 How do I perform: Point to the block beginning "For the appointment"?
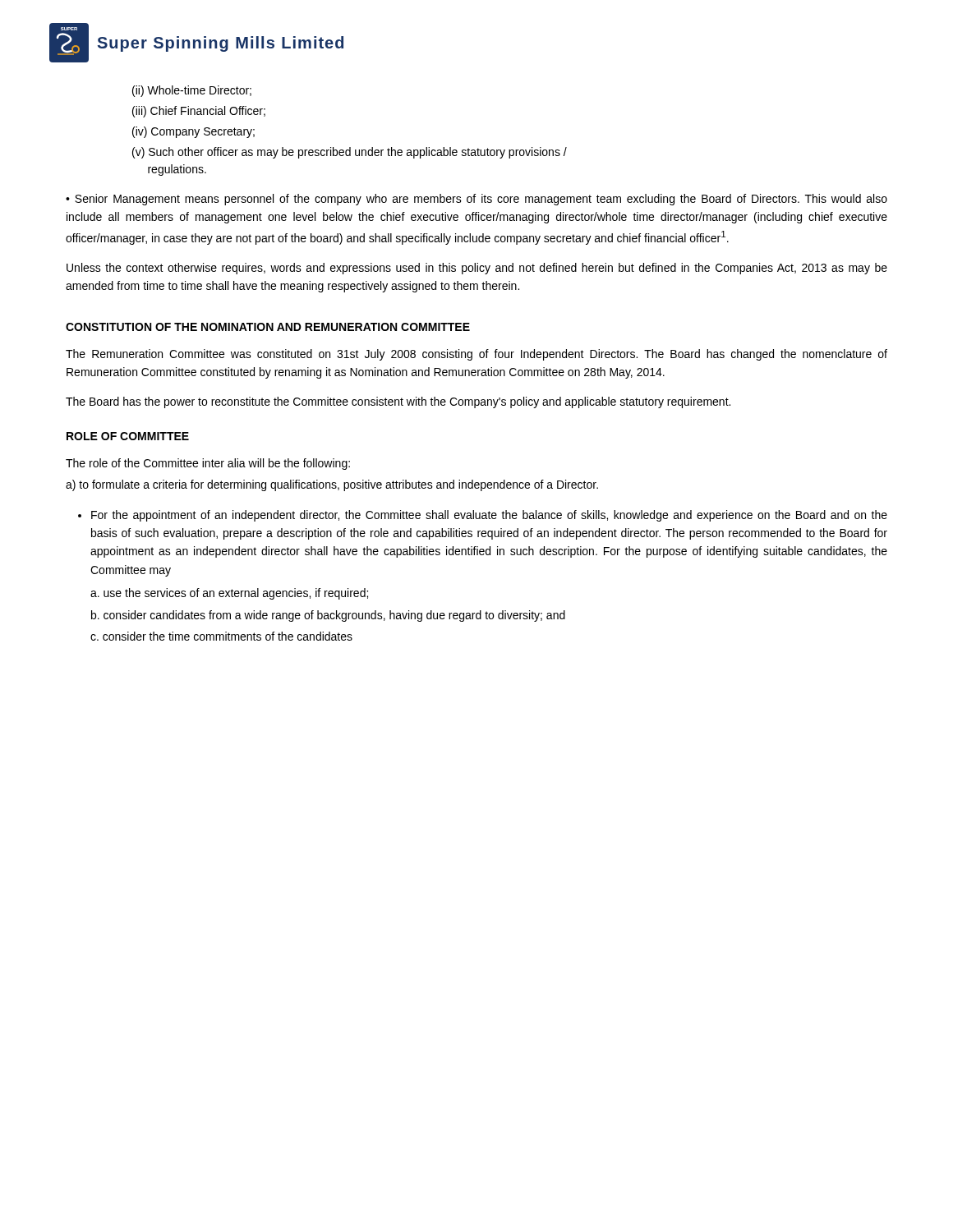489,516
